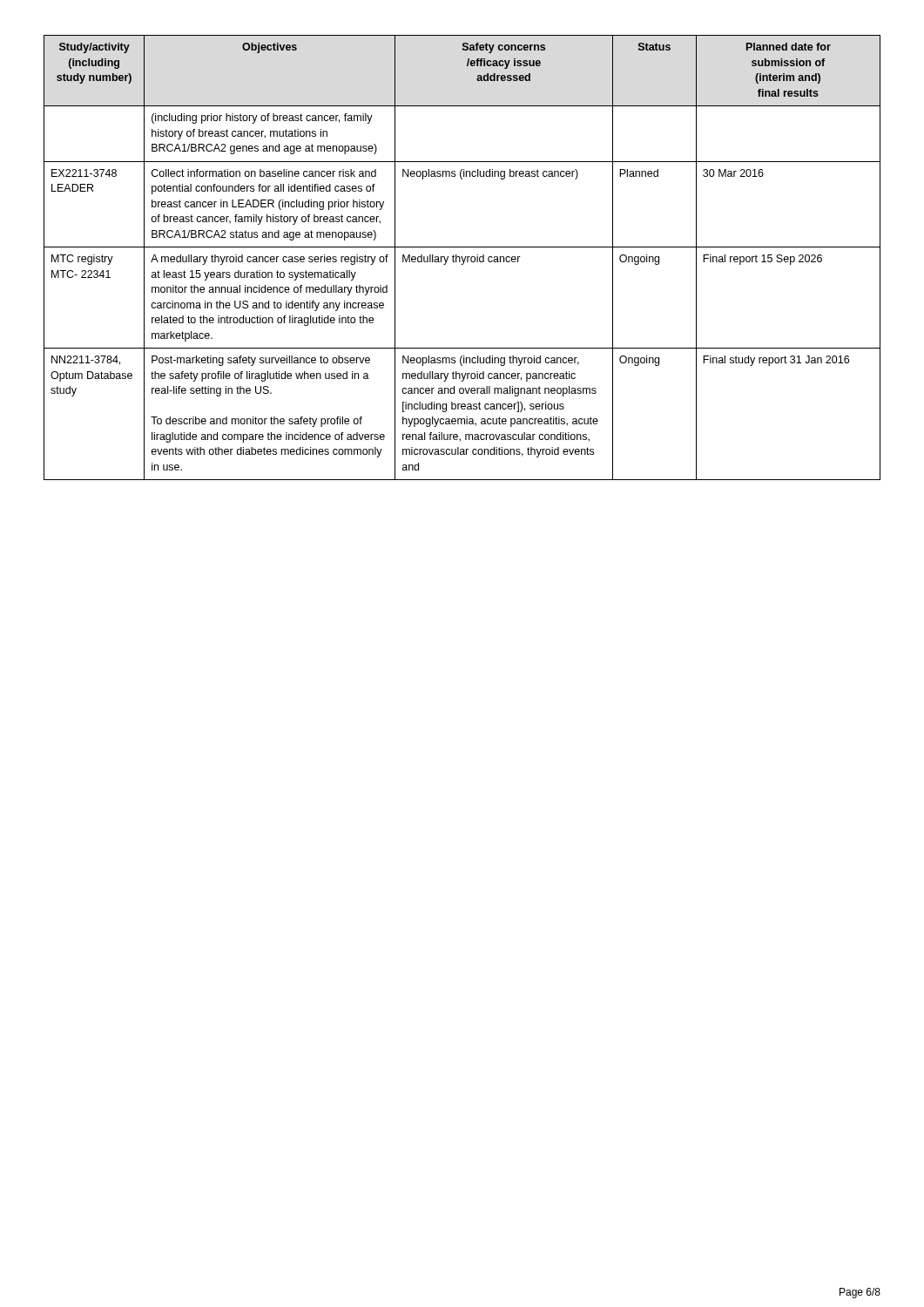Locate the table
924x1307 pixels.
pyautogui.click(x=462, y=257)
